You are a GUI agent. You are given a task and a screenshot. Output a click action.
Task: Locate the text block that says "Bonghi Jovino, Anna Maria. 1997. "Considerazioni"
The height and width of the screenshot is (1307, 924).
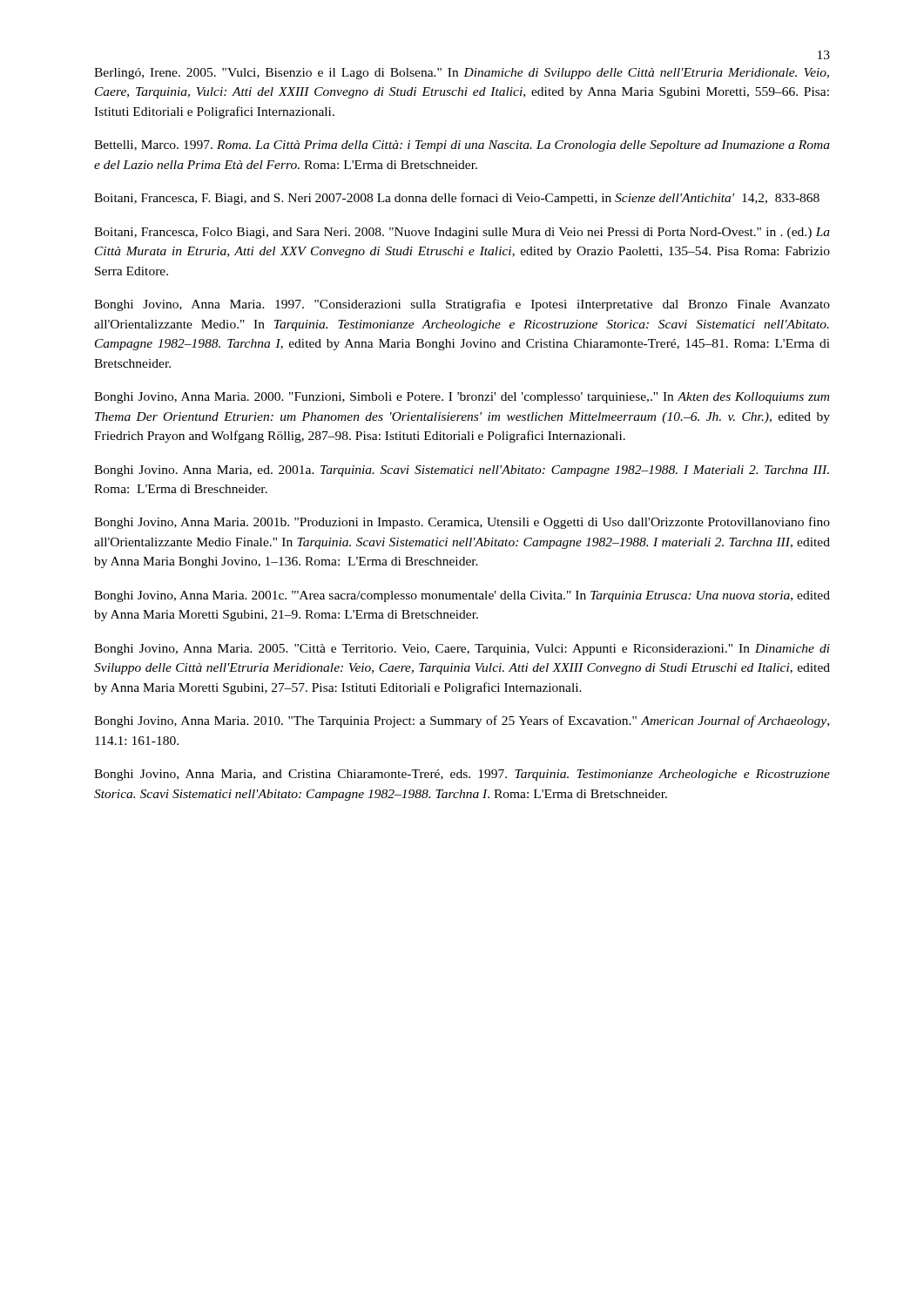tap(462, 333)
